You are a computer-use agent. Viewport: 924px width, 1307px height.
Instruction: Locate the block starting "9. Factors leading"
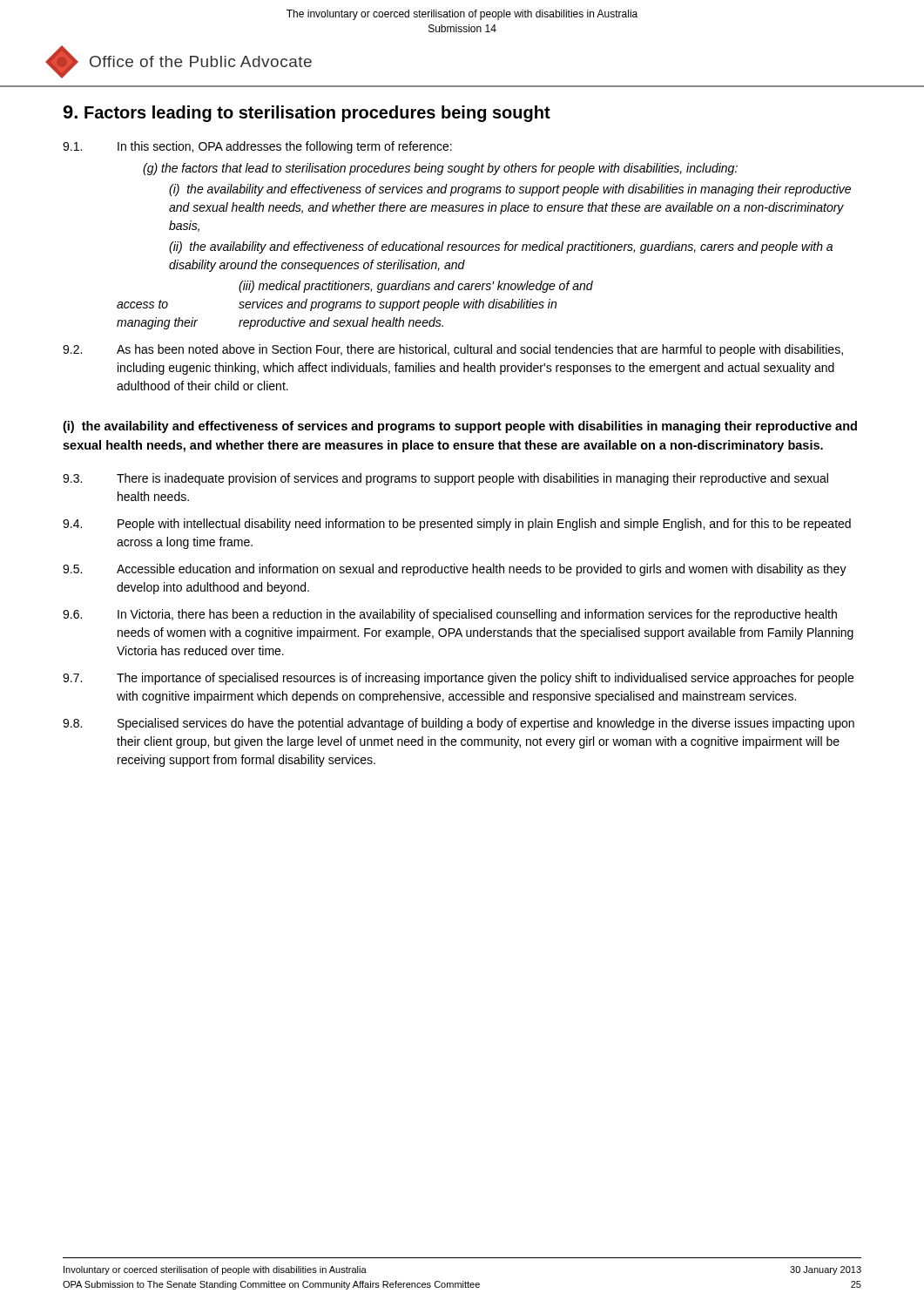[306, 112]
